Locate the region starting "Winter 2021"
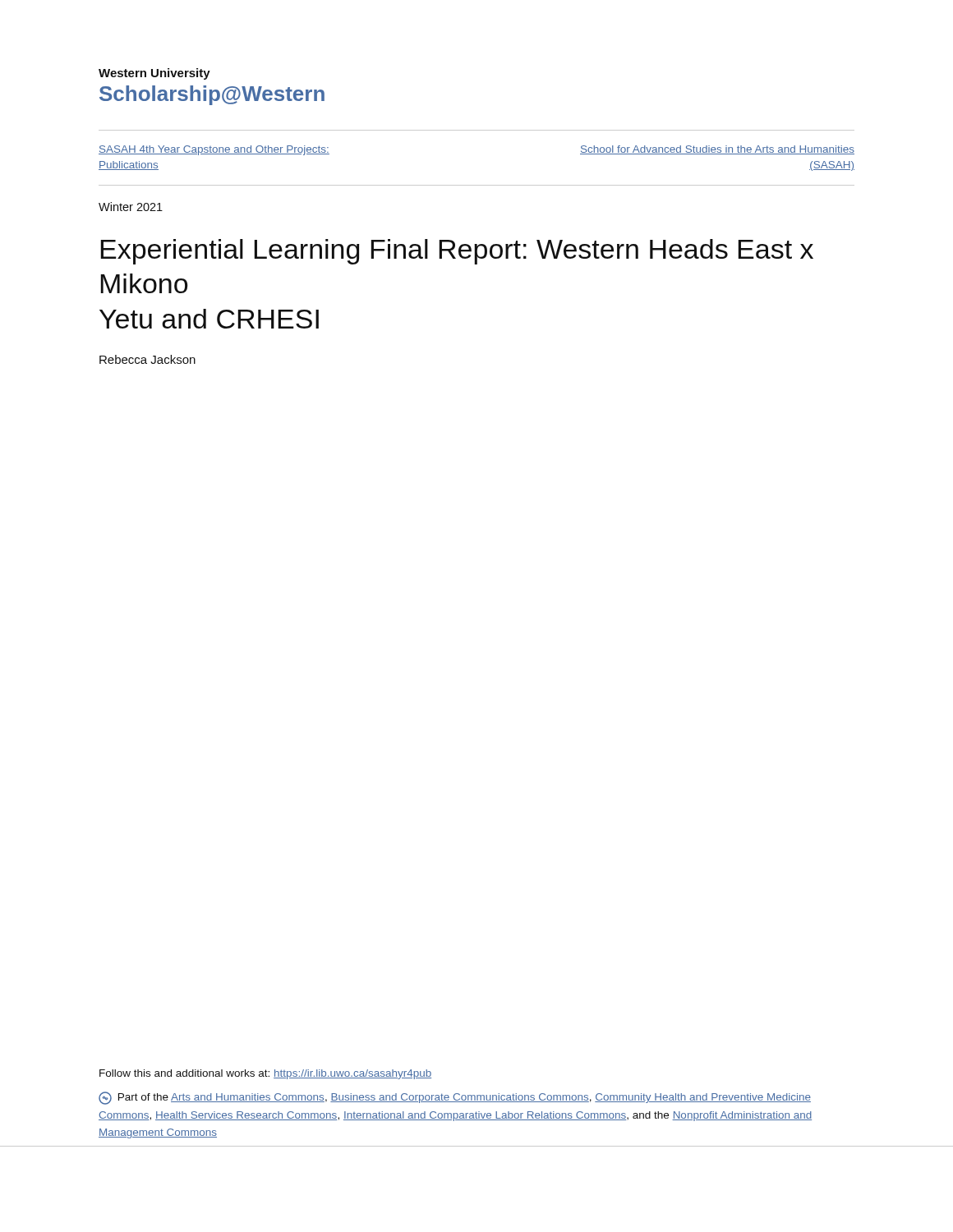Image resolution: width=953 pixels, height=1232 pixels. (x=131, y=207)
